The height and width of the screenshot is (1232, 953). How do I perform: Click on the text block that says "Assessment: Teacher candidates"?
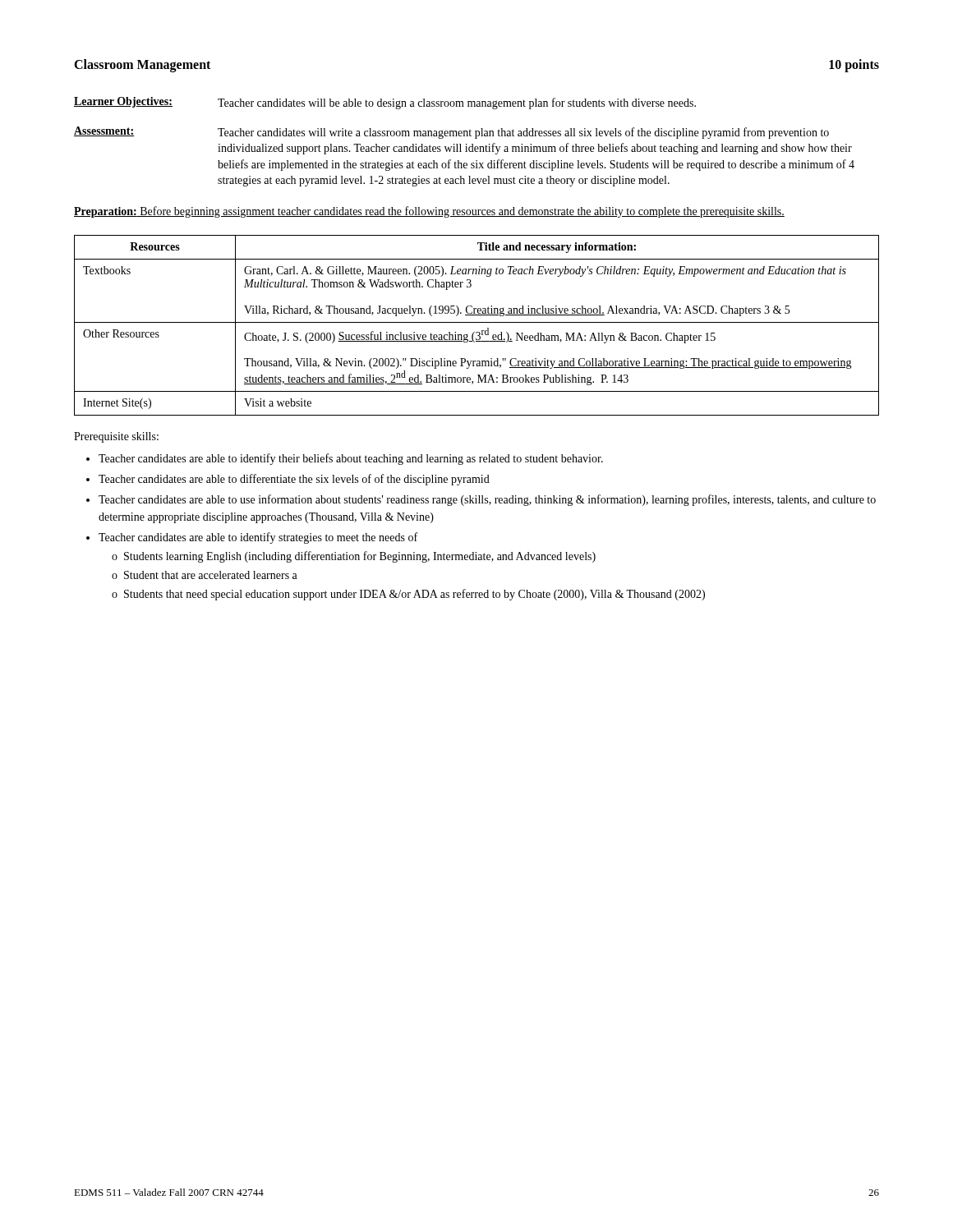click(x=476, y=157)
